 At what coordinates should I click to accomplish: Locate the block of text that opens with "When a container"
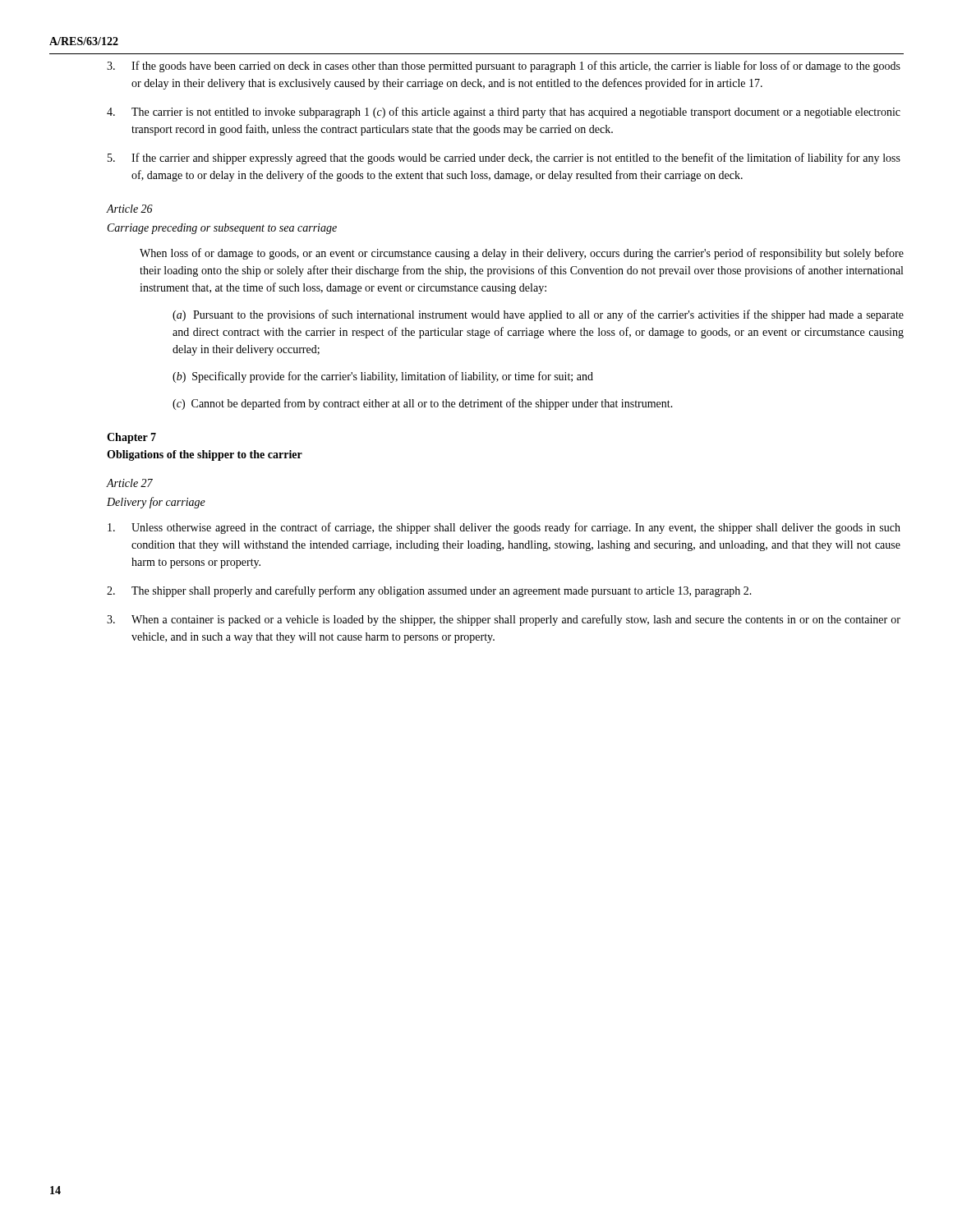point(504,628)
